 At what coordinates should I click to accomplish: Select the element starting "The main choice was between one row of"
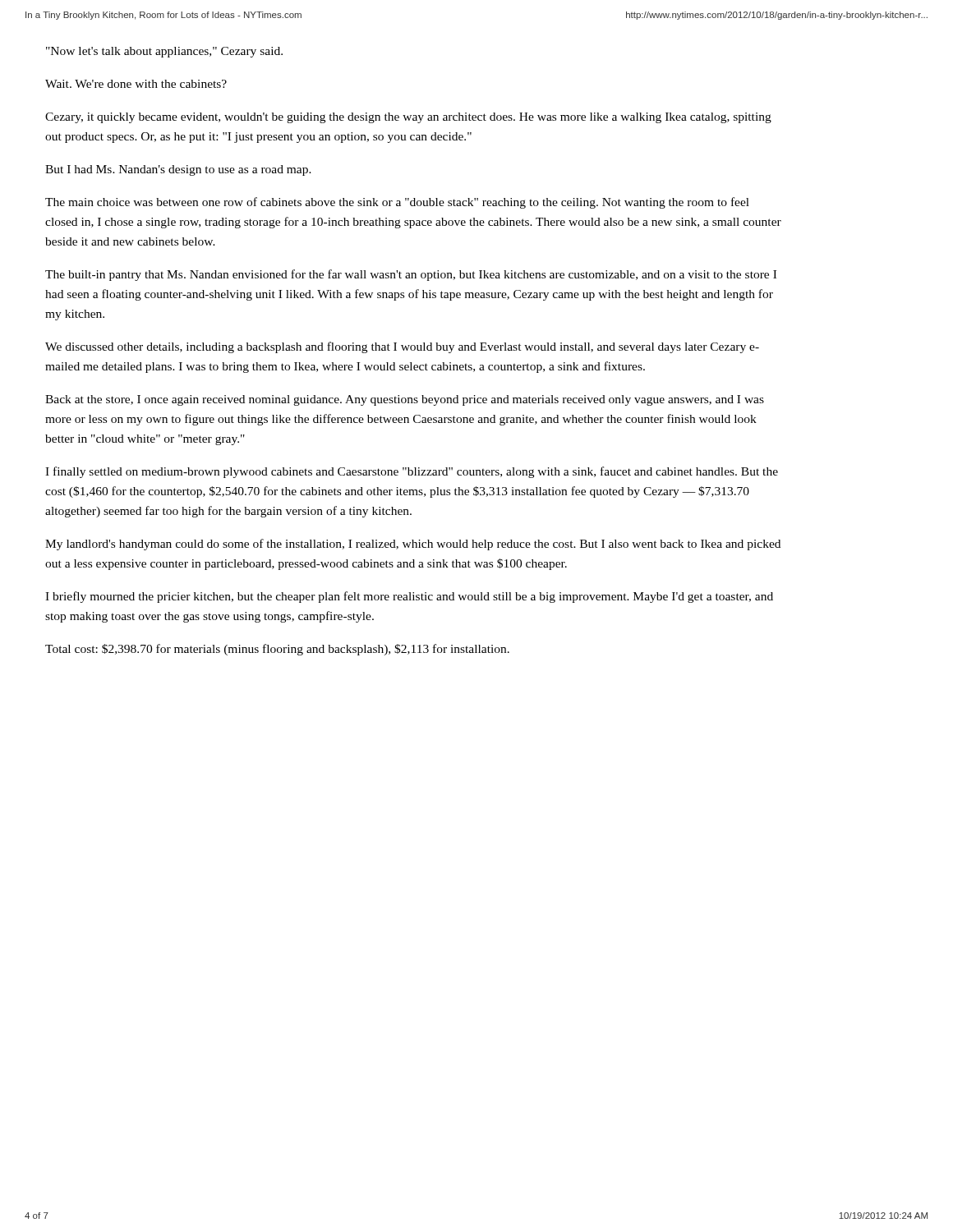click(415, 222)
